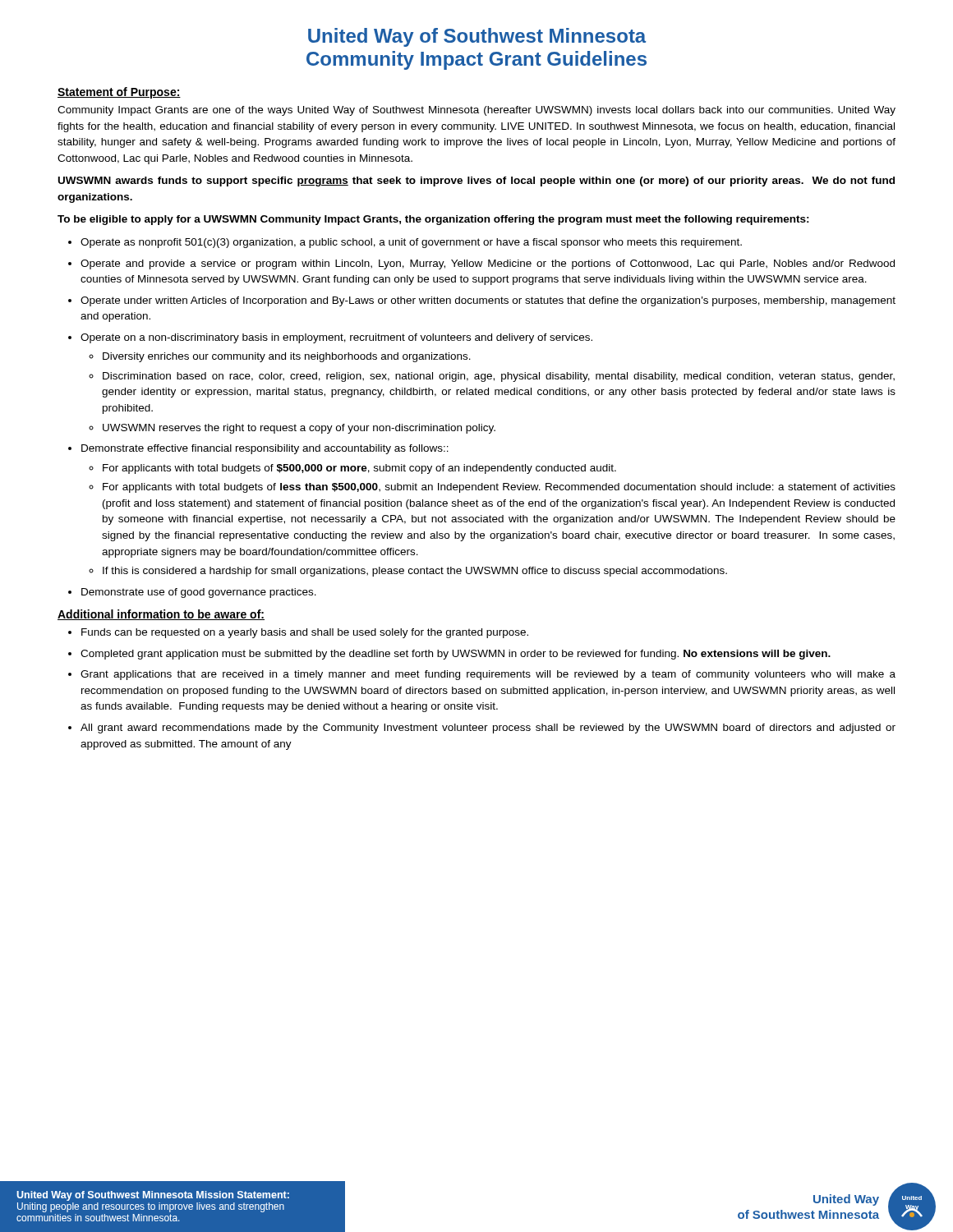Navigate to the passage starting "Demonstrate use of good"

(x=199, y=591)
